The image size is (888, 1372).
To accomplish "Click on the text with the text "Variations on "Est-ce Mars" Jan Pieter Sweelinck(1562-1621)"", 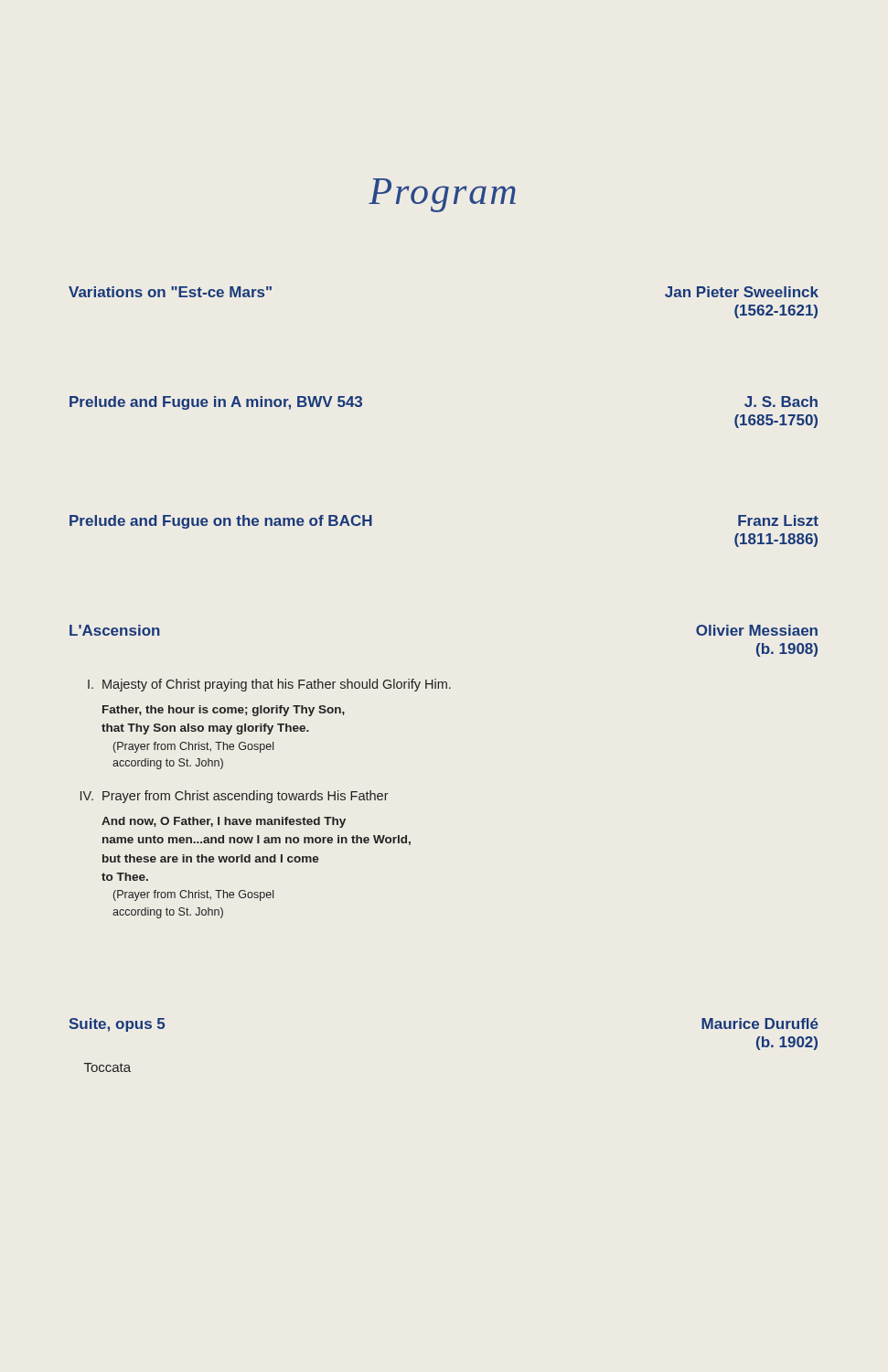I will [x=161, y=290].
